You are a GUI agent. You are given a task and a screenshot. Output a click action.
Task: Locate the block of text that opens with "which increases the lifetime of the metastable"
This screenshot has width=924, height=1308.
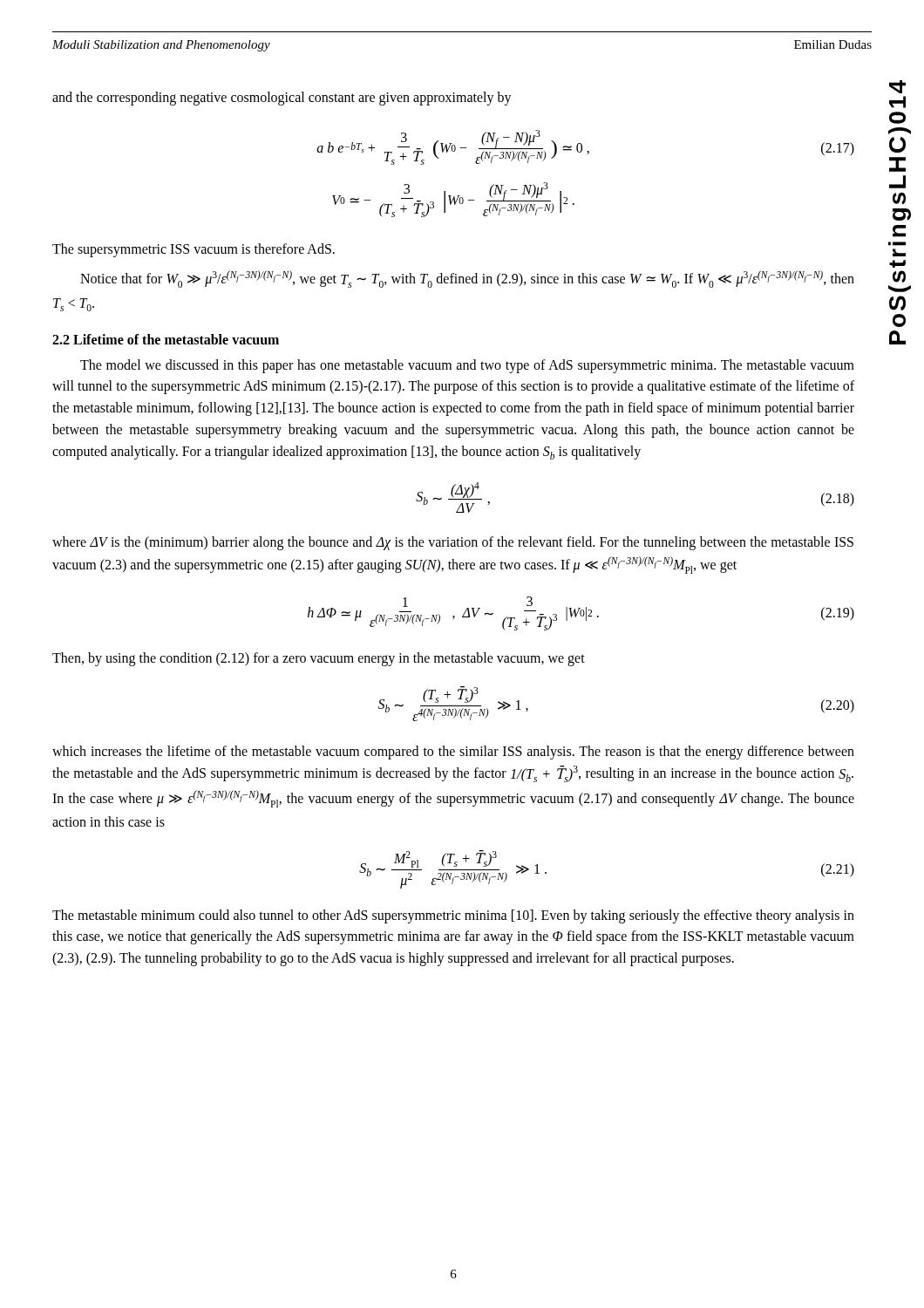tap(453, 786)
